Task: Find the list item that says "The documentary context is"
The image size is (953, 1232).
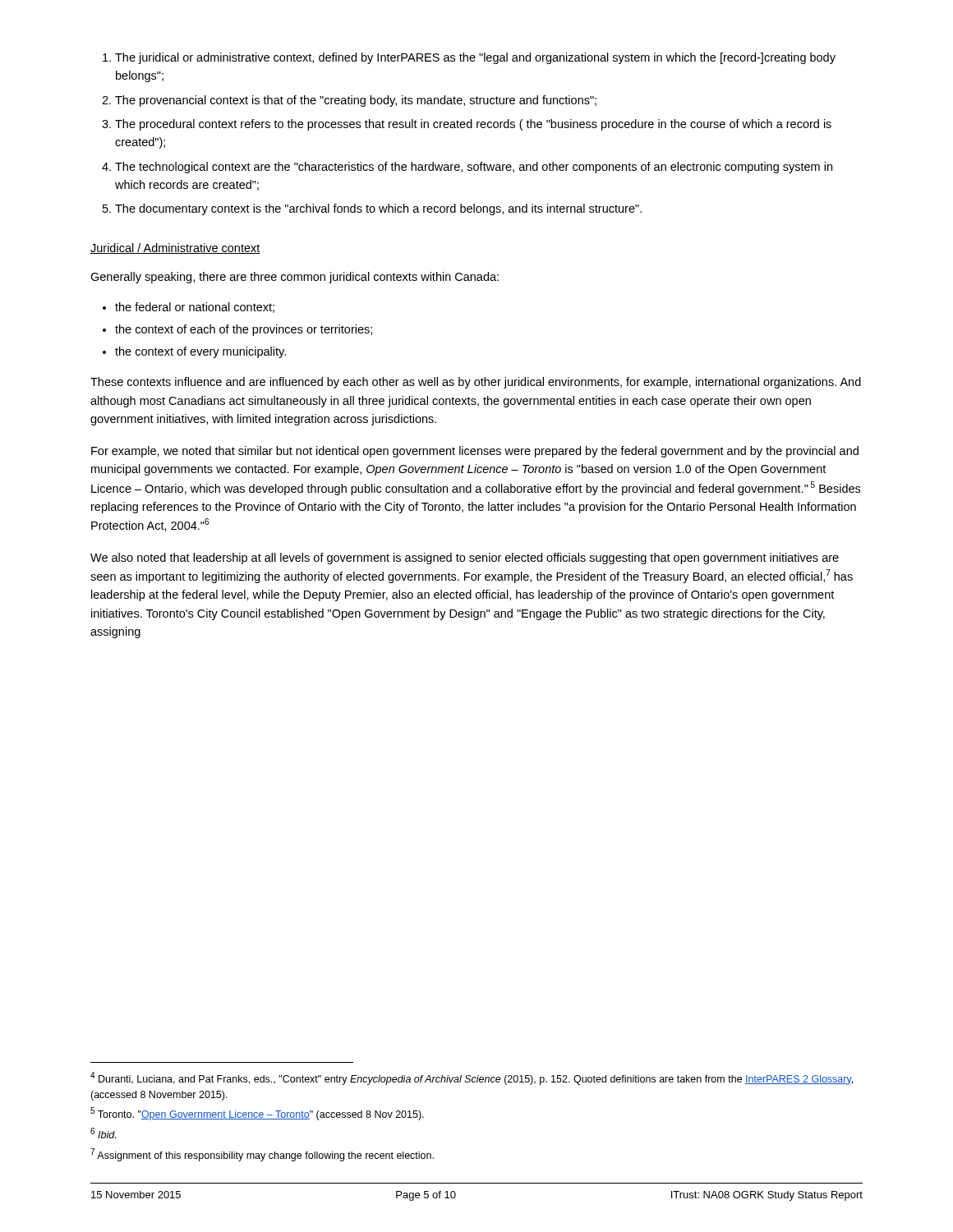Action: (x=489, y=210)
